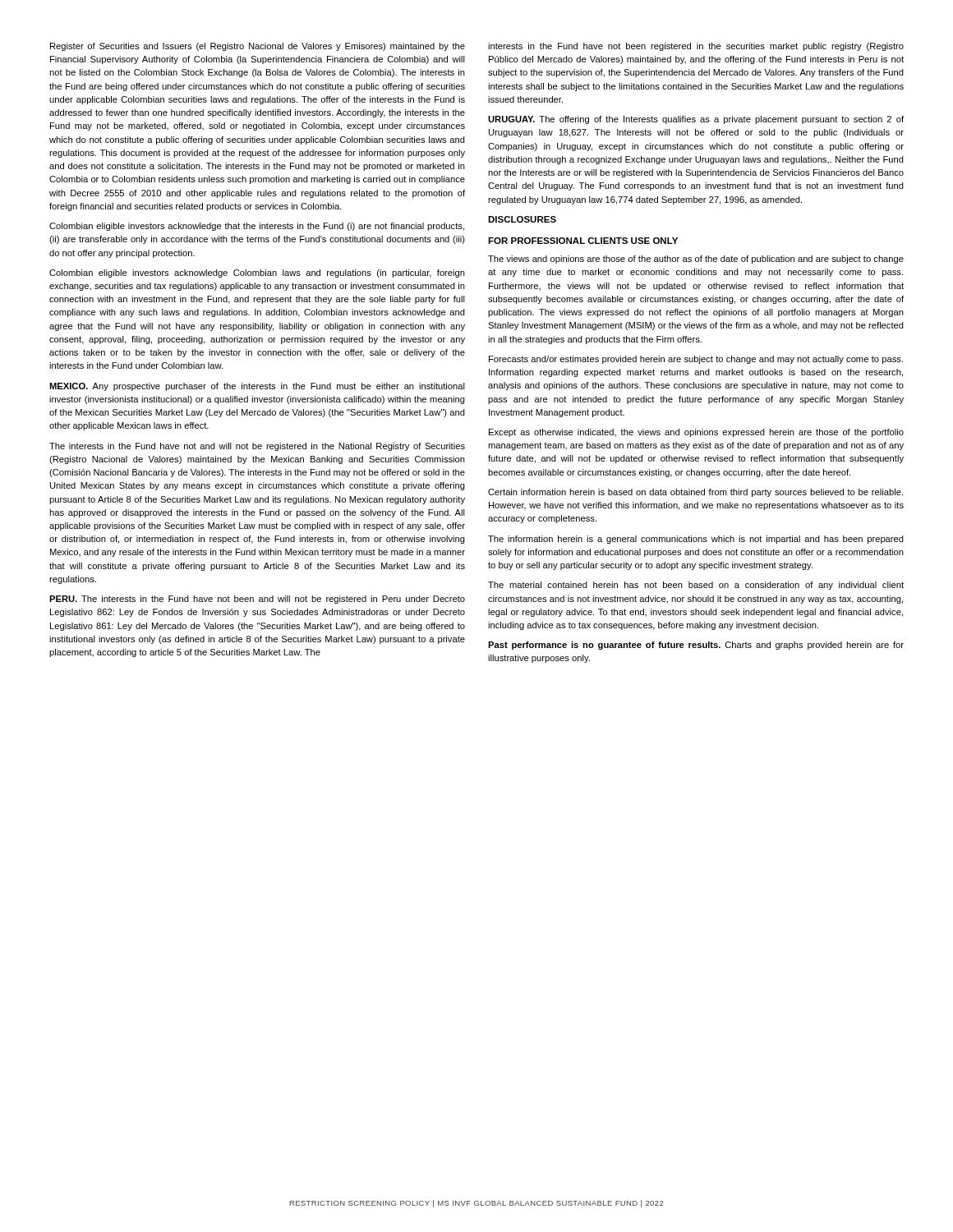
Task: Click on the text block starting "Colombian eligible investors acknowledge that the interests"
Action: 257,239
